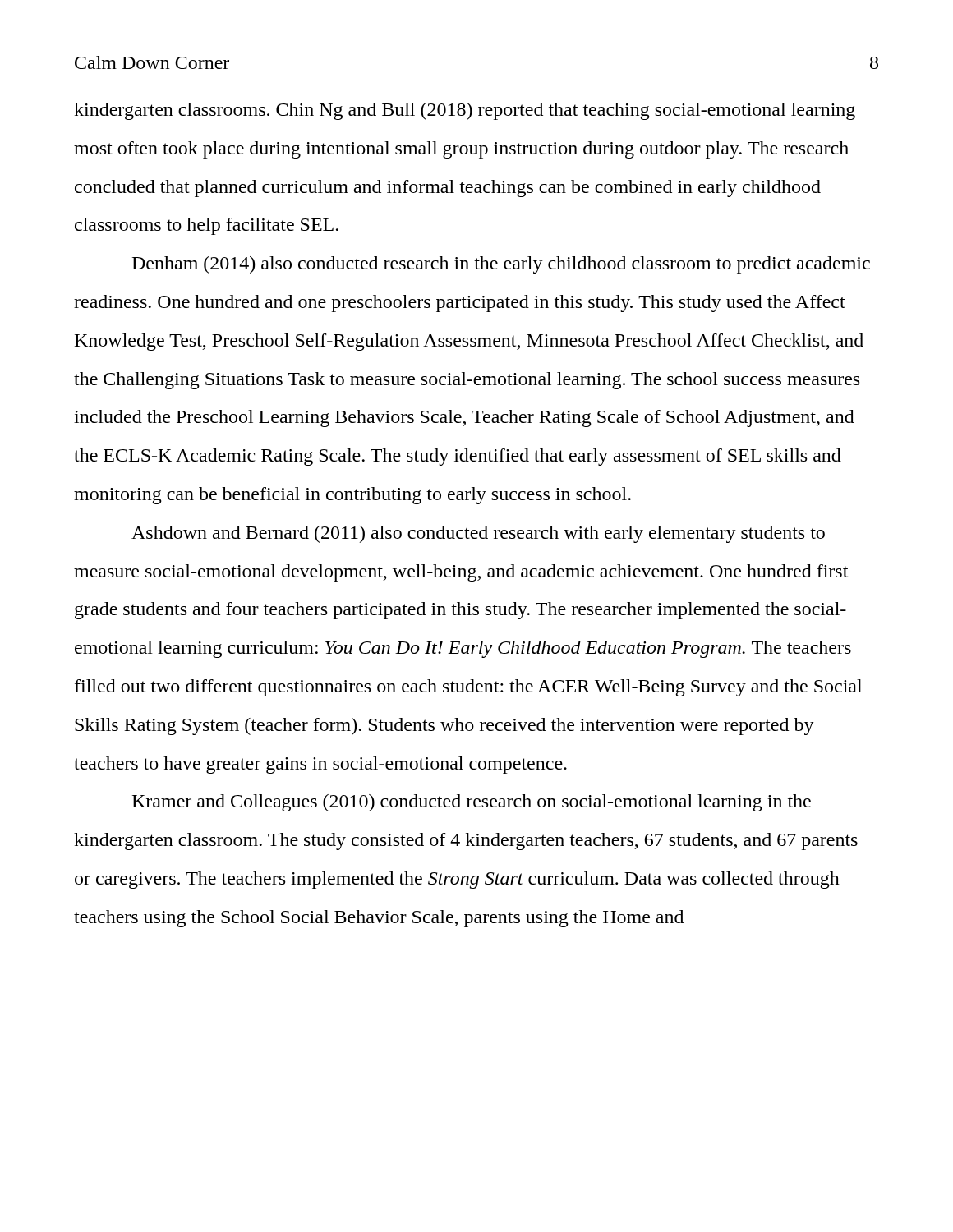Where is the passage that starts "Kramer and Colleagues (2010) conducted"?
The height and width of the screenshot is (1232, 953).
pos(472,803)
